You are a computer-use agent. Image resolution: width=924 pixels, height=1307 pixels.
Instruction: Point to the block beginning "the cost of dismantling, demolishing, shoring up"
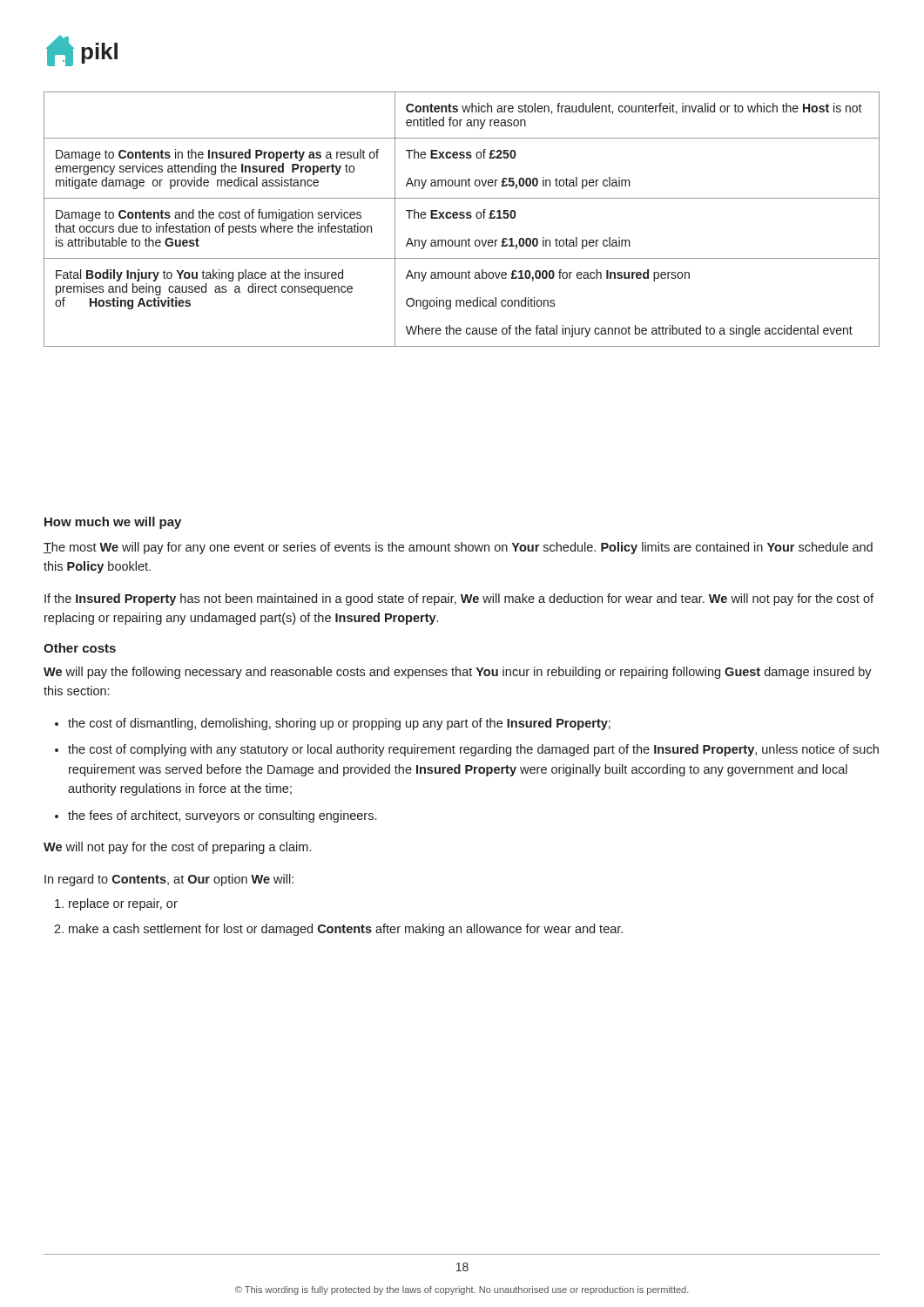[340, 723]
